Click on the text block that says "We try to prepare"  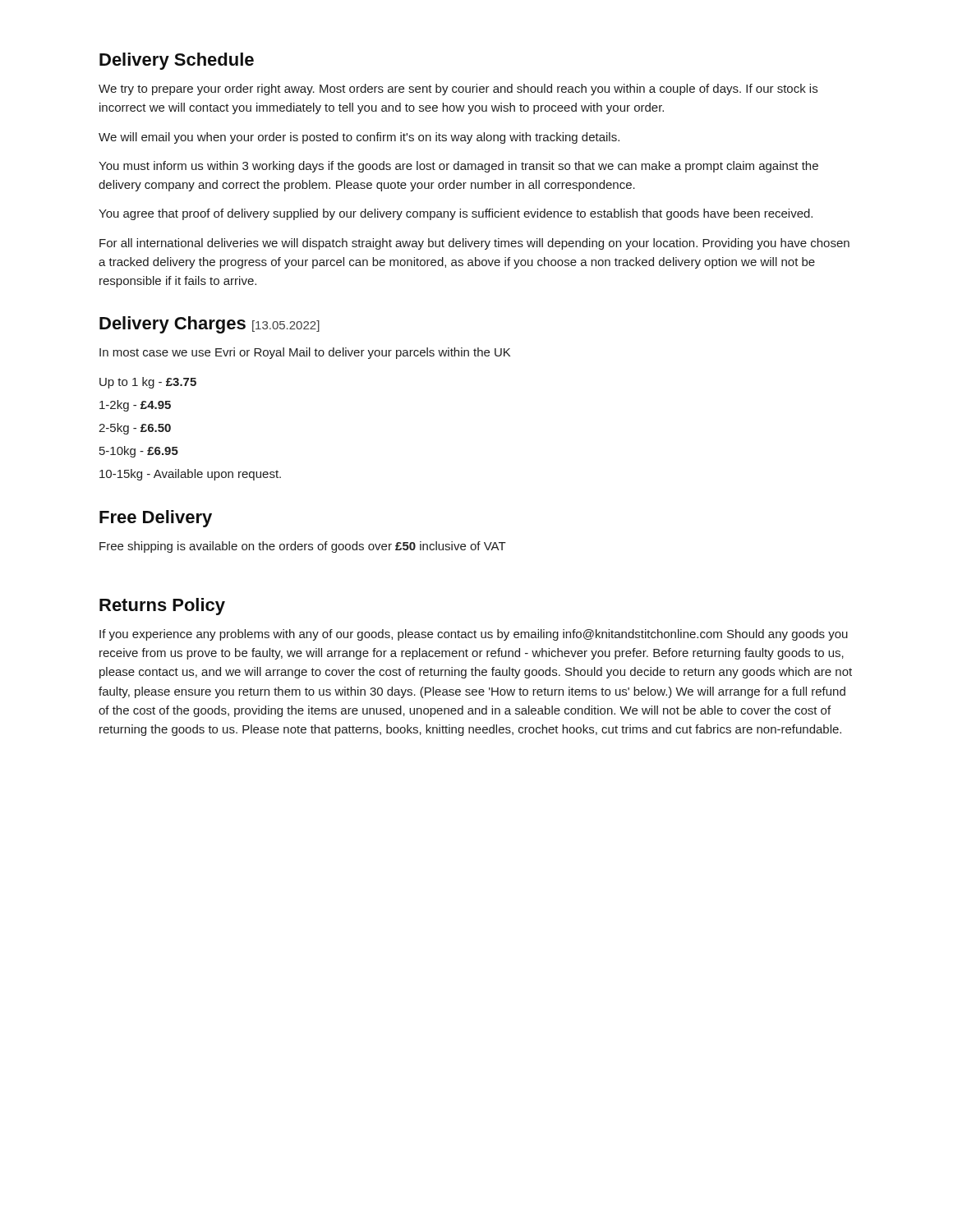coord(458,98)
